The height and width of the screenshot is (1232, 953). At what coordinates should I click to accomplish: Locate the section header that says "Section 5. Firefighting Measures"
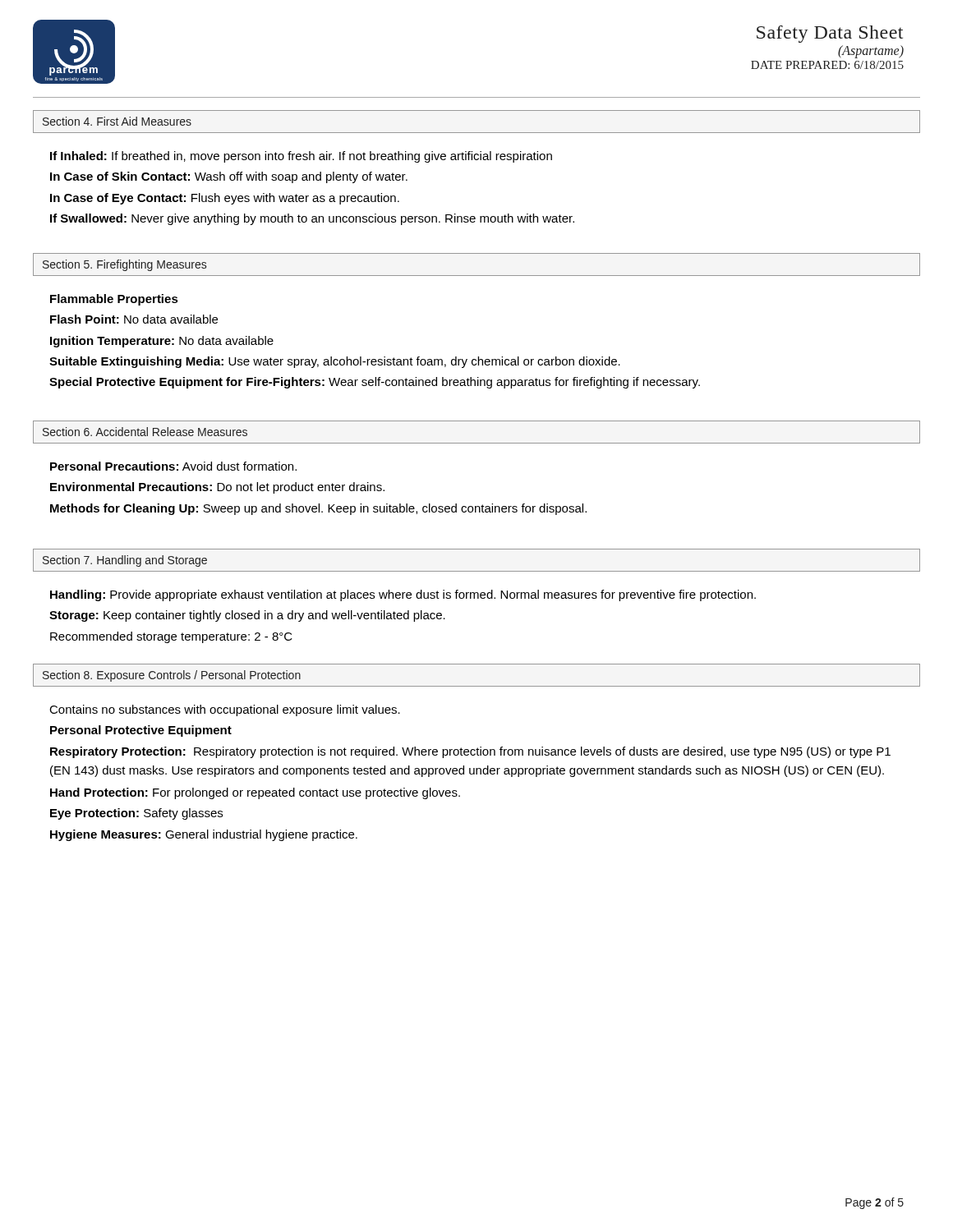(476, 264)
